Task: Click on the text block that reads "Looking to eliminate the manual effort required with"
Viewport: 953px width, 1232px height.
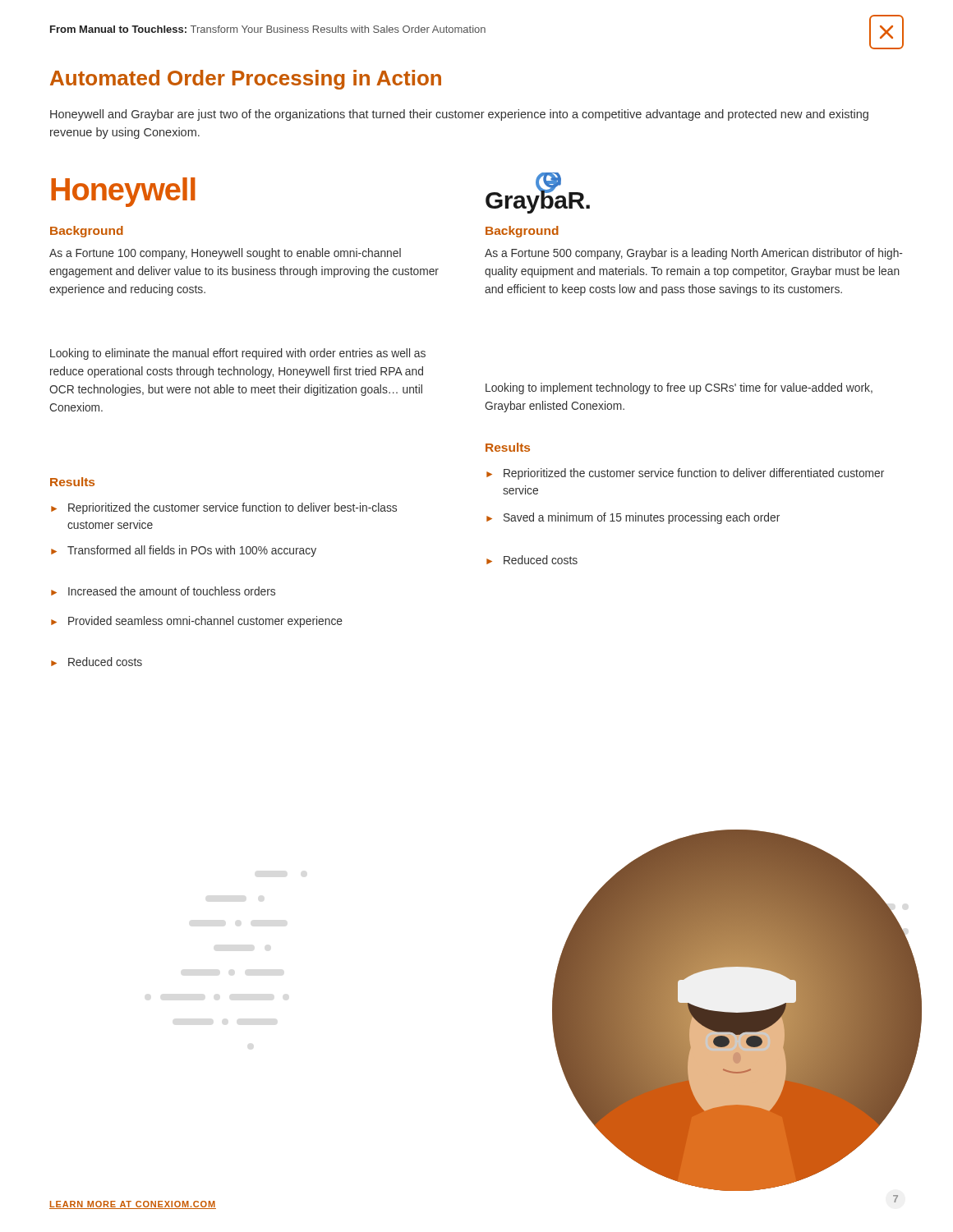Action: [238, 381]
